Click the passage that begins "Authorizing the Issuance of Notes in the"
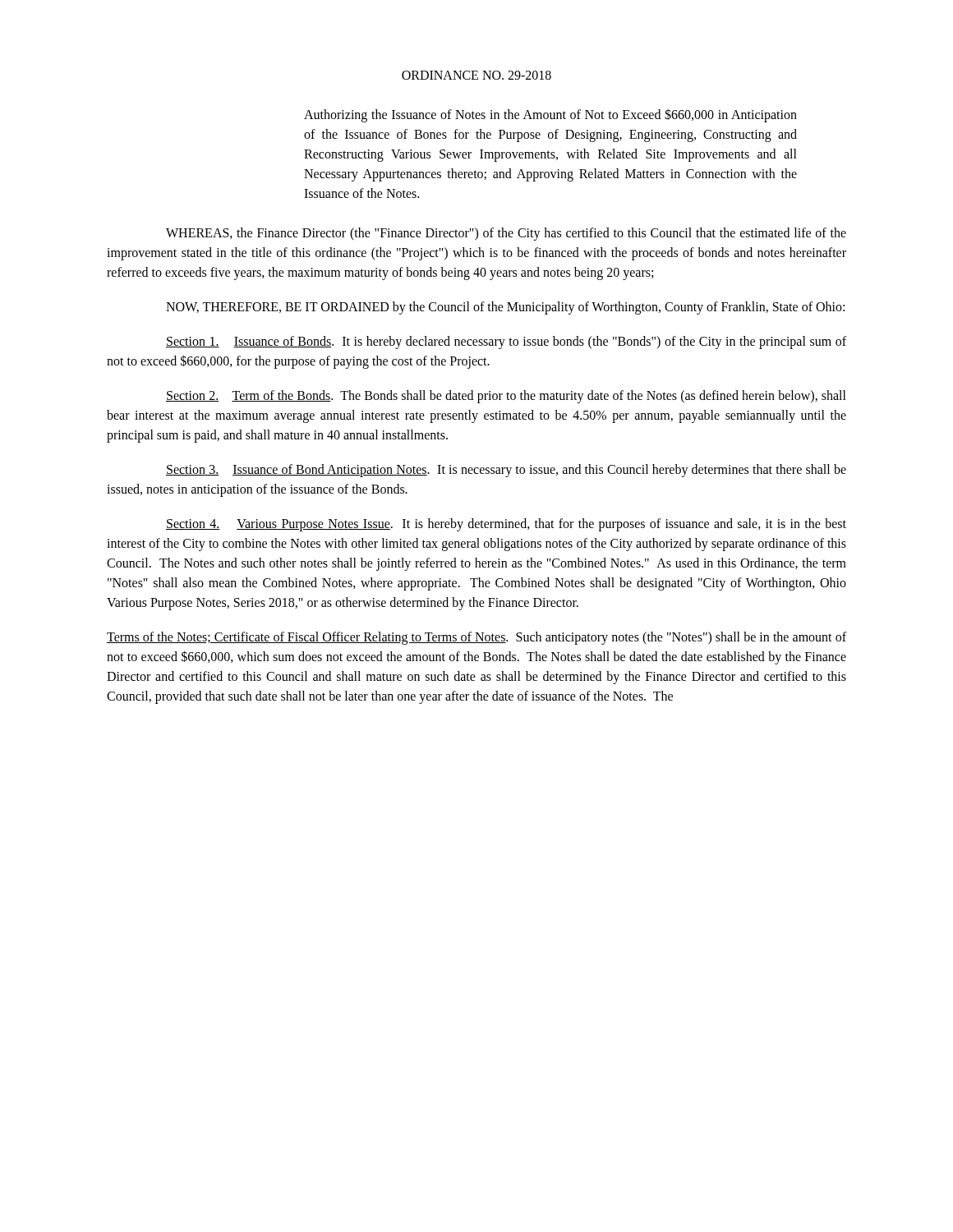The height and width of the screenshot is (1232, 953). click(x=550, y=154)
